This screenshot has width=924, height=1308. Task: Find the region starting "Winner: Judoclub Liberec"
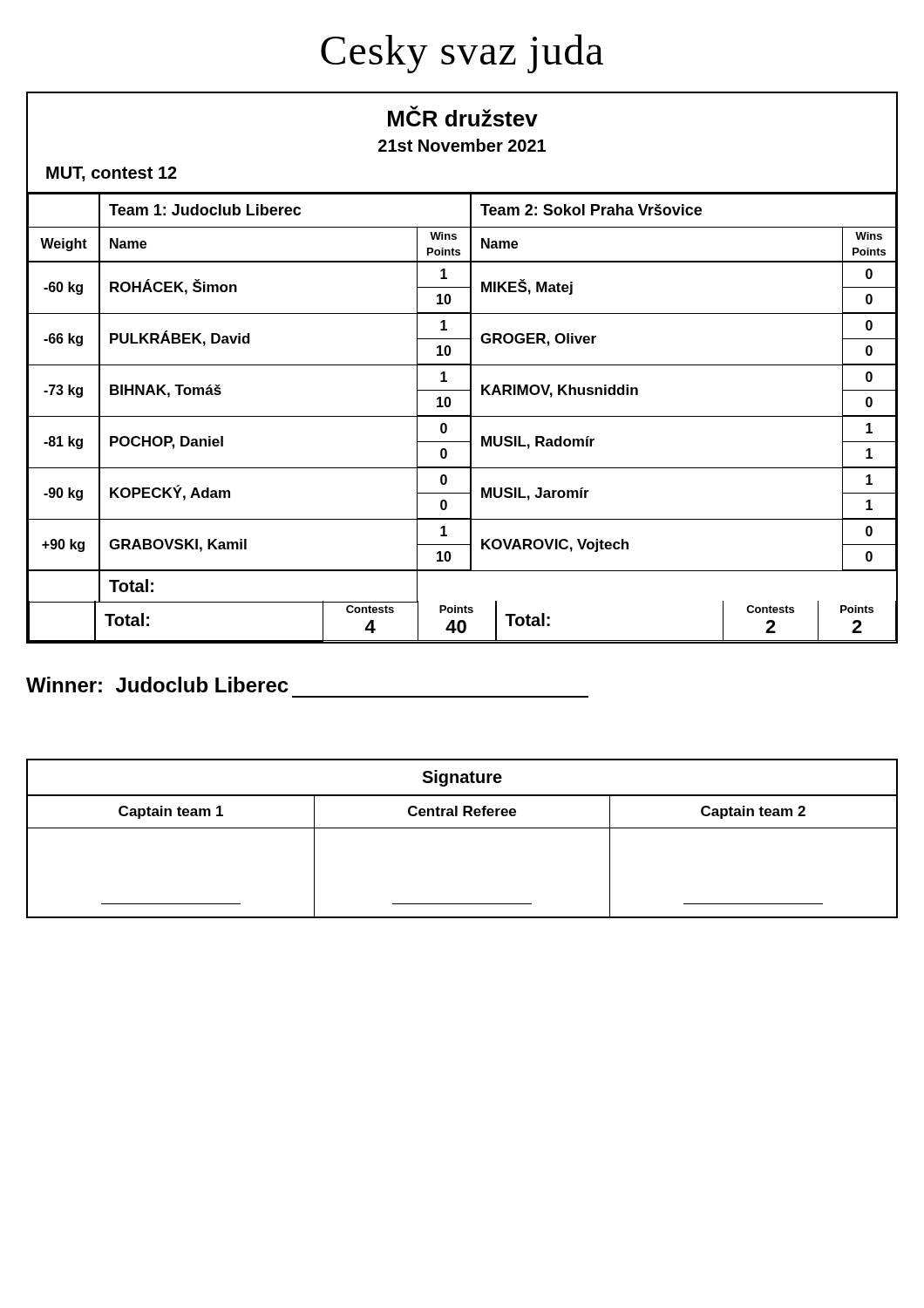(x=307, y=685)
